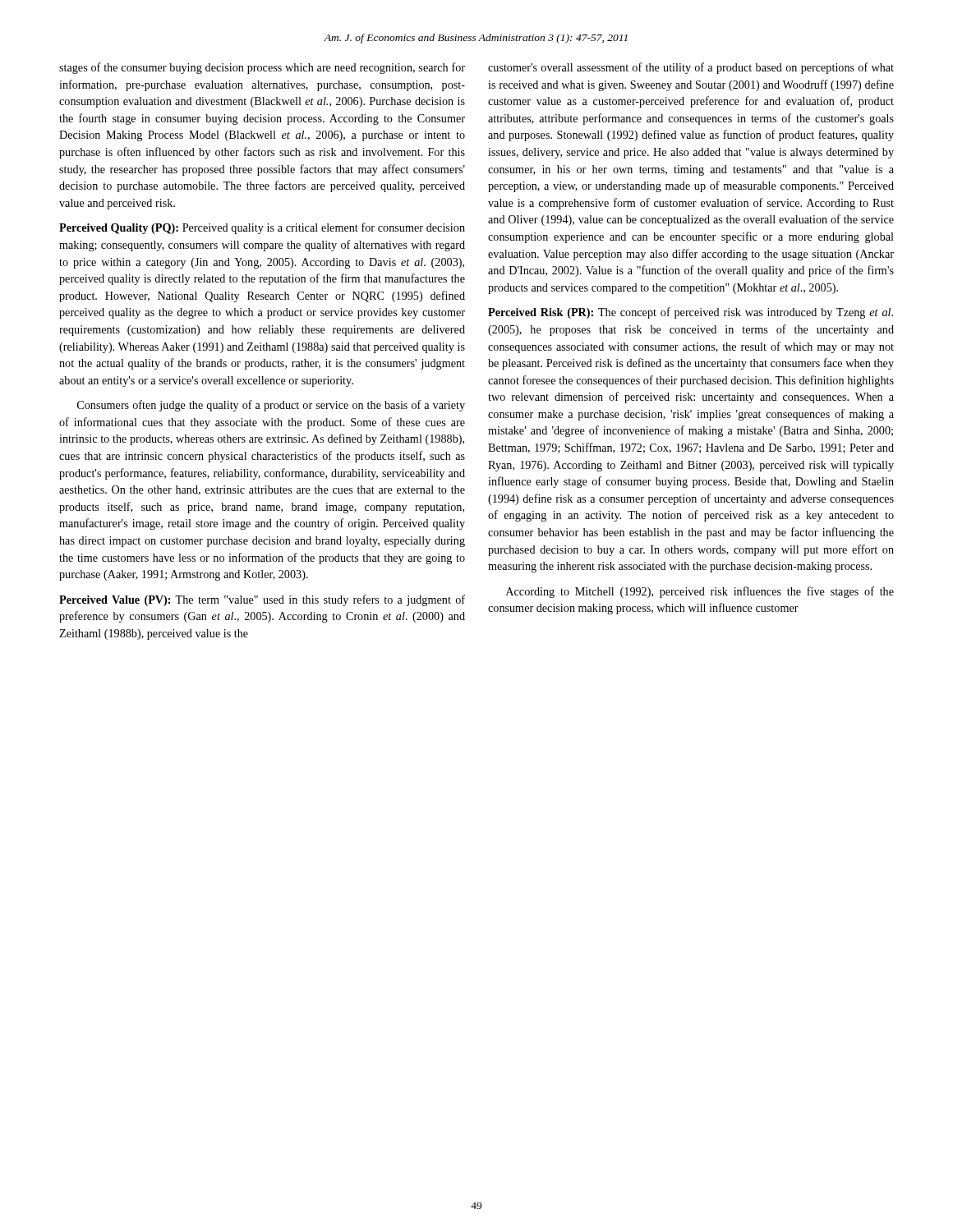Image resolution: width=953 pixels, height=1232 pixels.
Task: Click on the text block that reads "Perceived Quality (PQ):"
Action: pos(262,304)
